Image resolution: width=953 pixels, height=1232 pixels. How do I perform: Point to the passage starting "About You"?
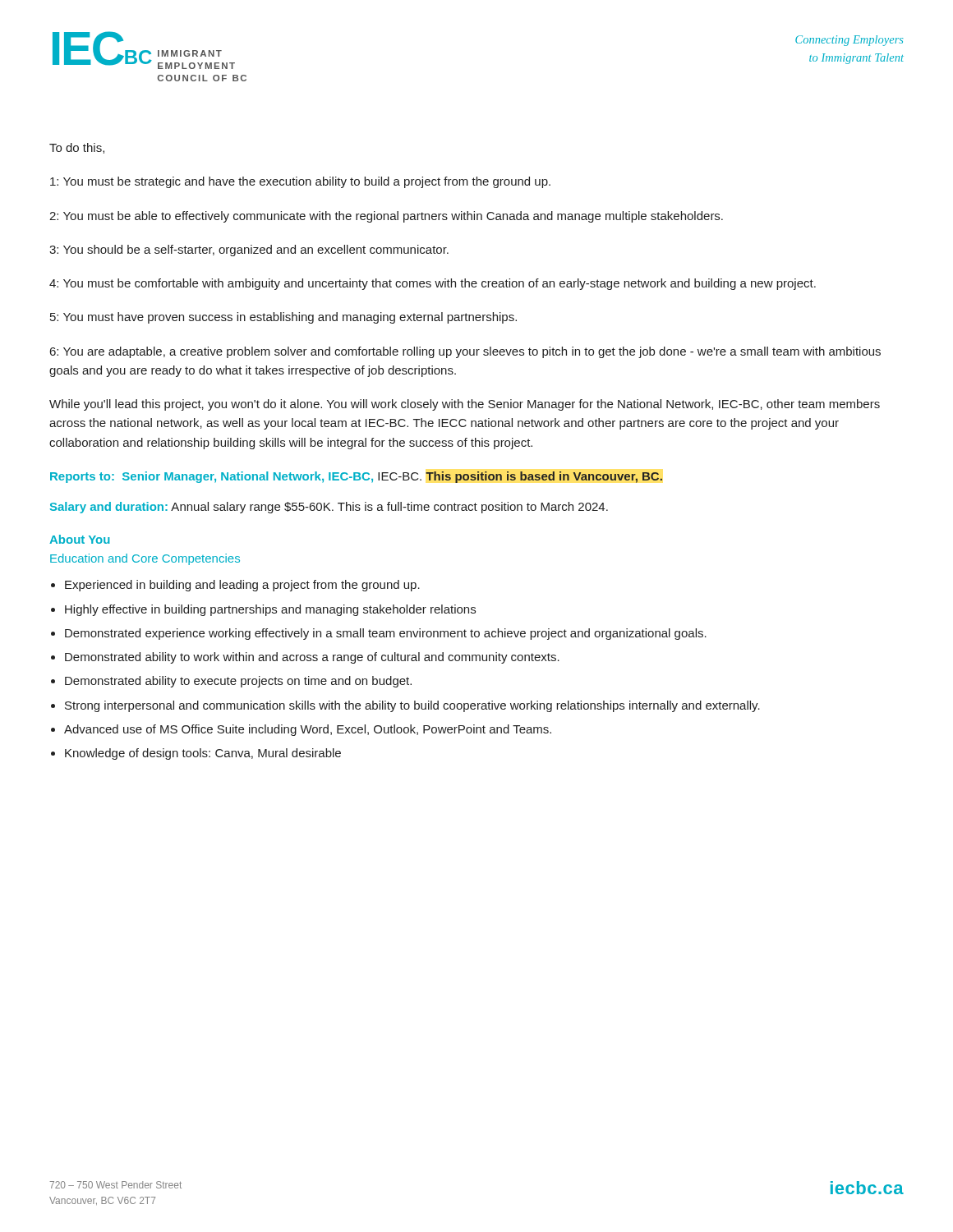(x=80, y=539)
